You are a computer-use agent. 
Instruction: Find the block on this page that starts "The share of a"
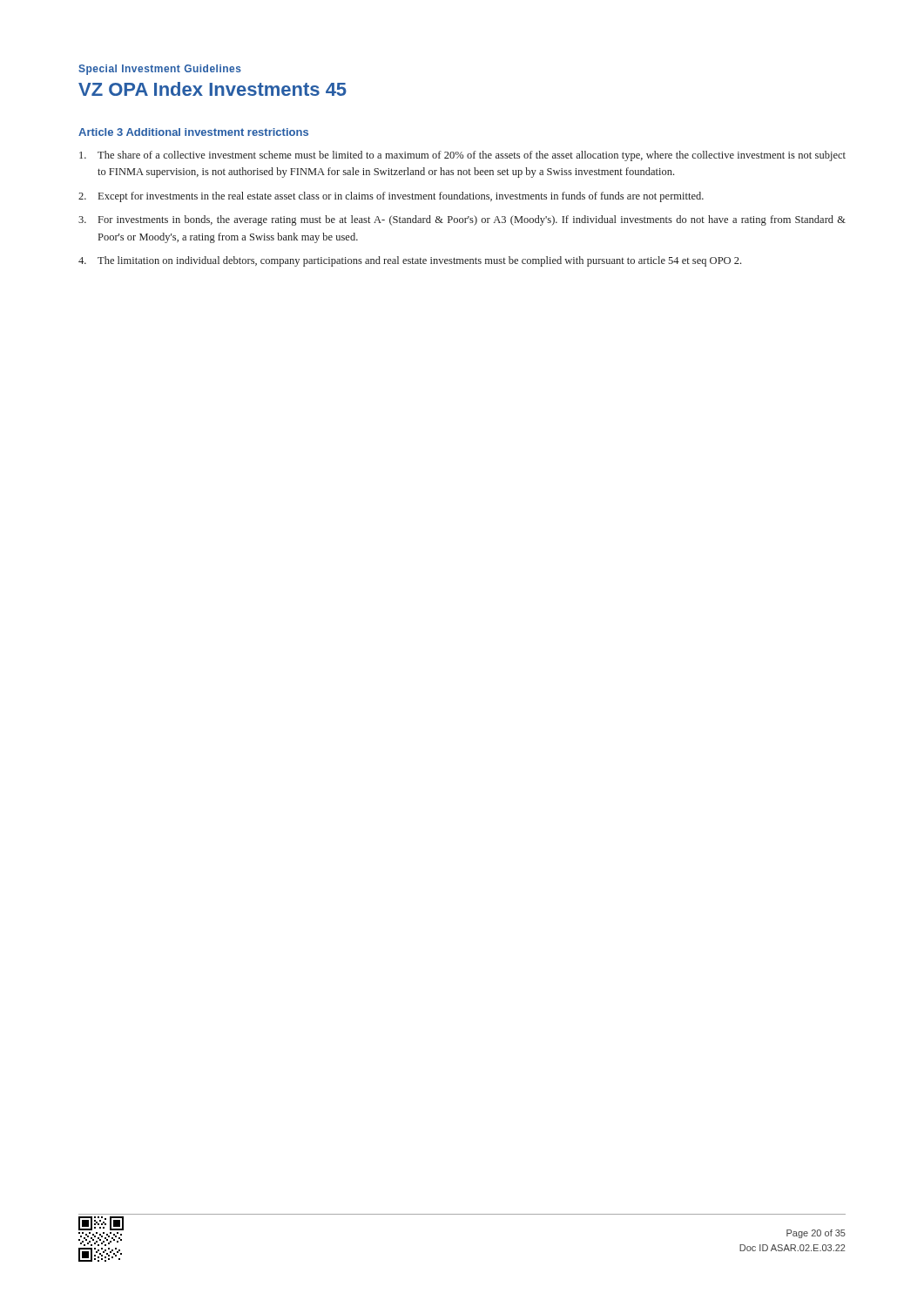coord(462,164)
